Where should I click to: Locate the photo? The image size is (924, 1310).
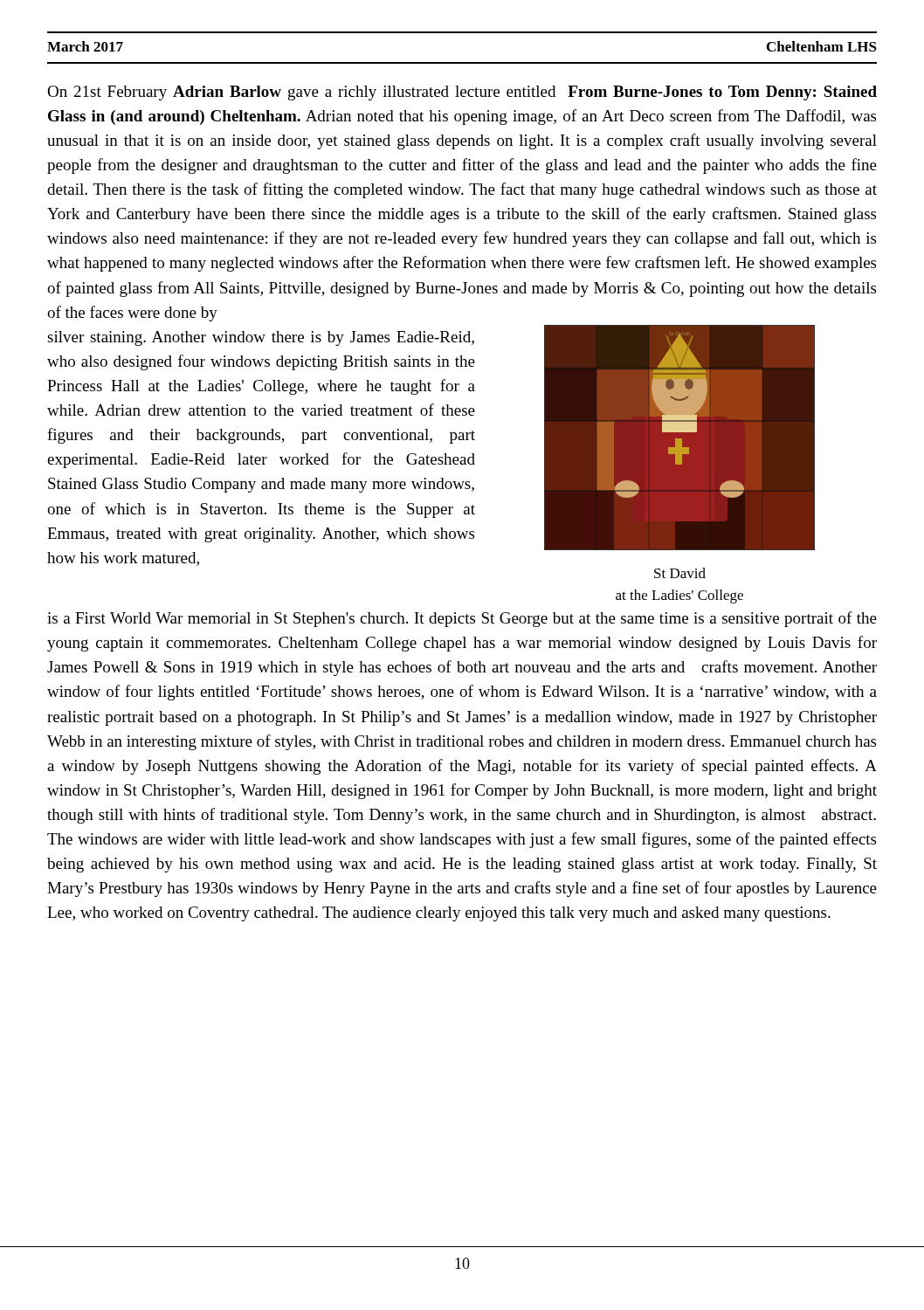[679, 441]
